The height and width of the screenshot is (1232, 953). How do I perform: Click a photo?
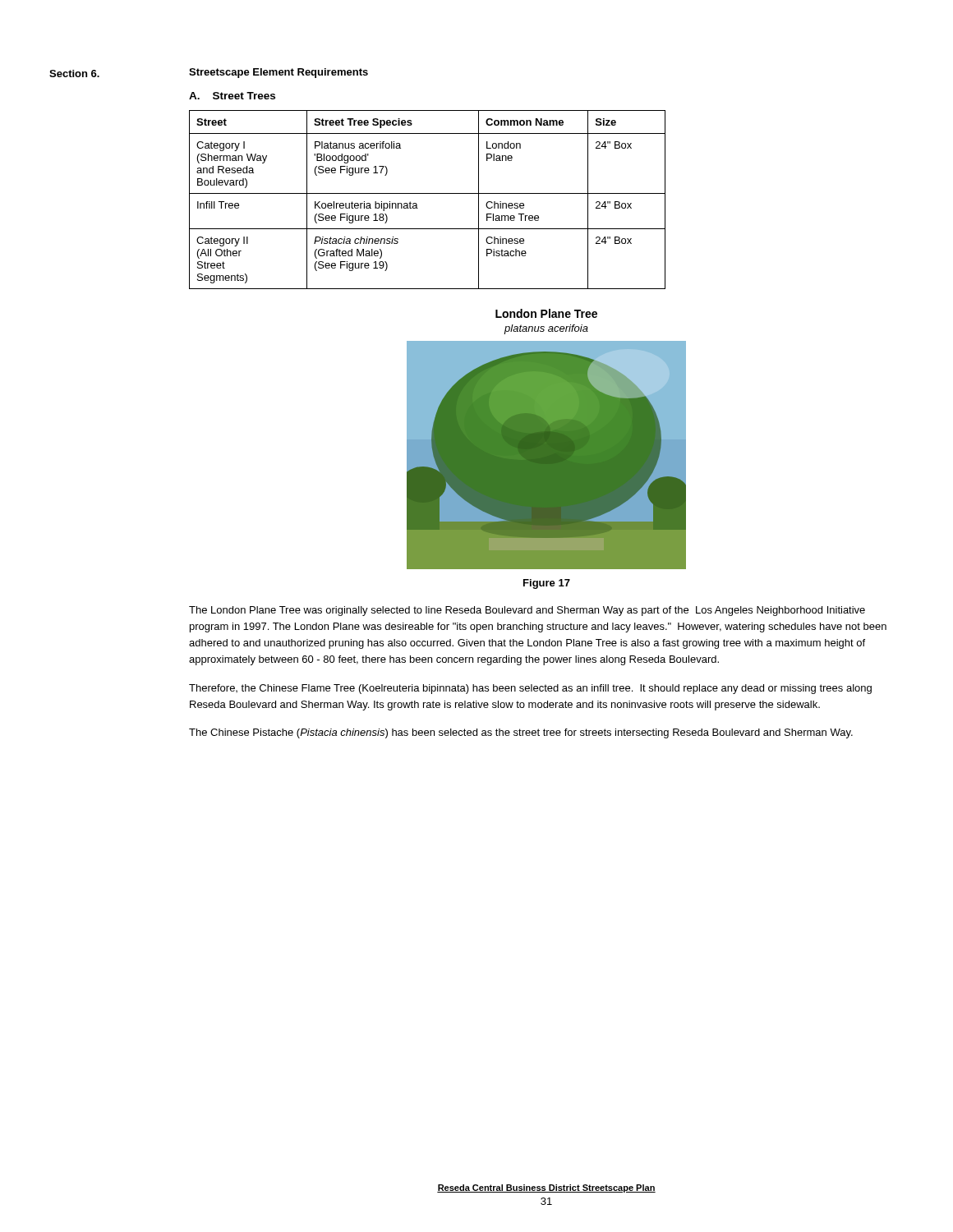(x=546, y=456)
